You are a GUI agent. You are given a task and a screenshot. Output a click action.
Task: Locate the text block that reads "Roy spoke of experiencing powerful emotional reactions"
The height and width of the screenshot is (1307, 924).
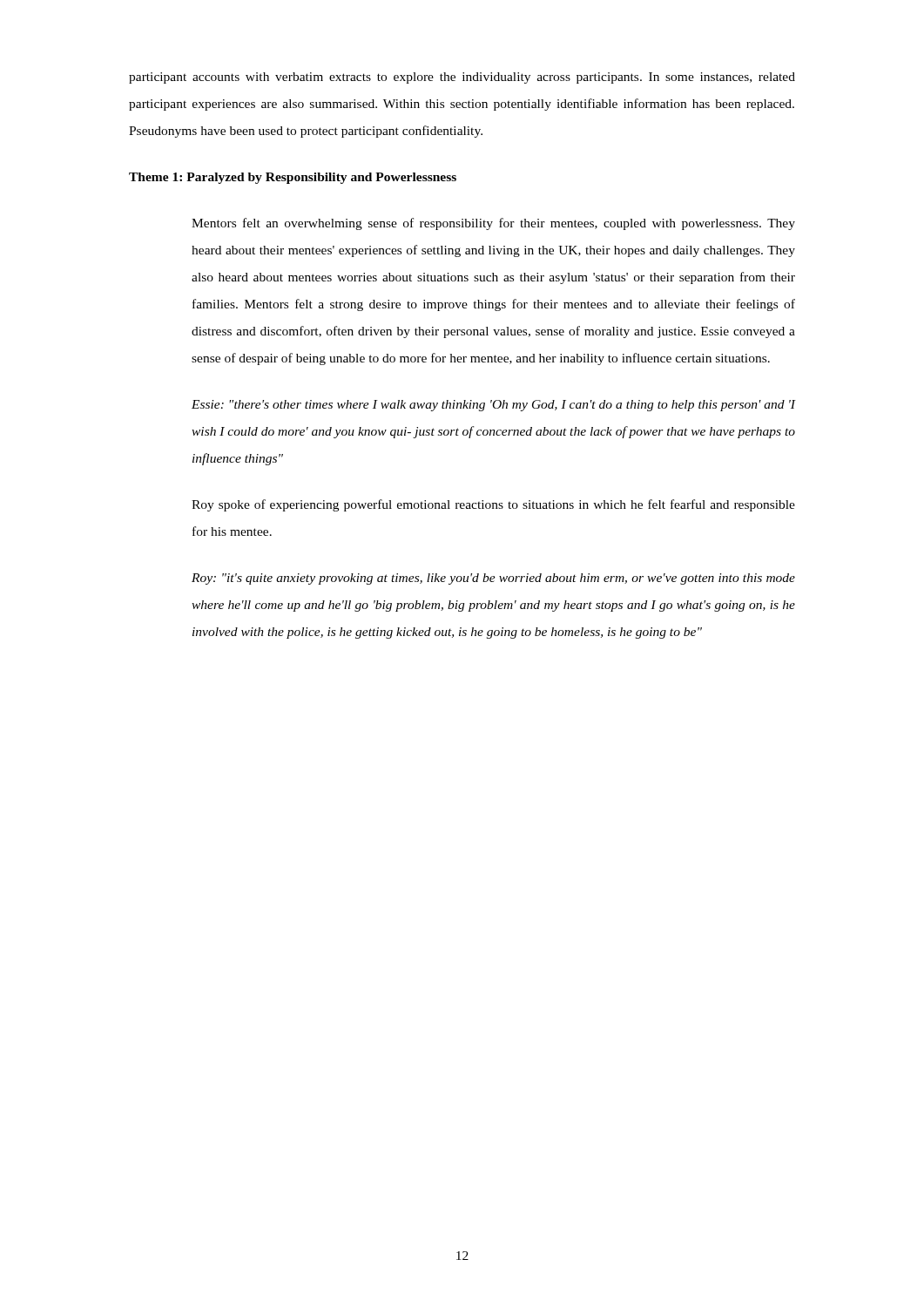493,518
